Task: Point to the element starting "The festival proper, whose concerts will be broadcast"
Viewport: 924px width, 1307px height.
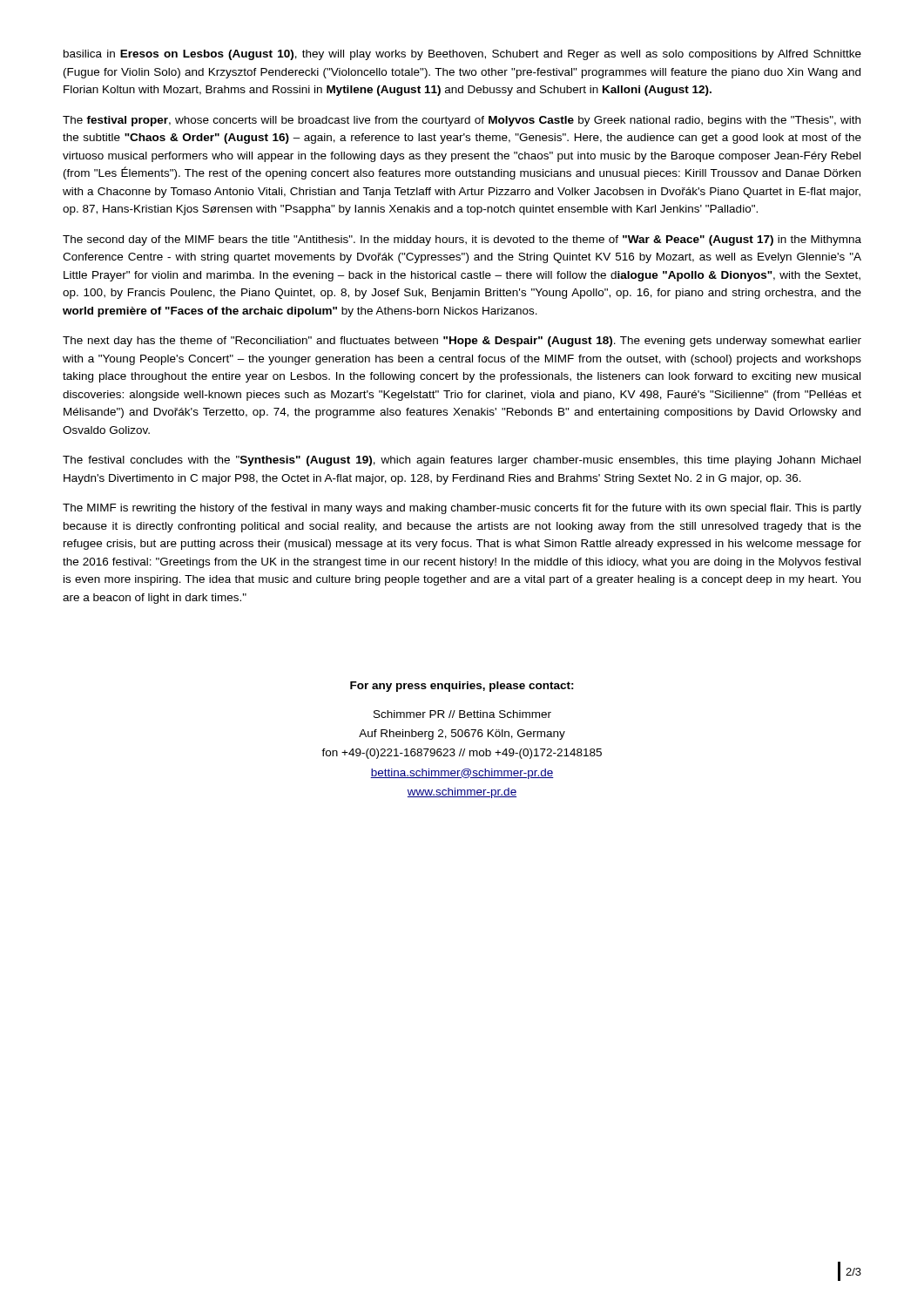Action: point(462,164)
